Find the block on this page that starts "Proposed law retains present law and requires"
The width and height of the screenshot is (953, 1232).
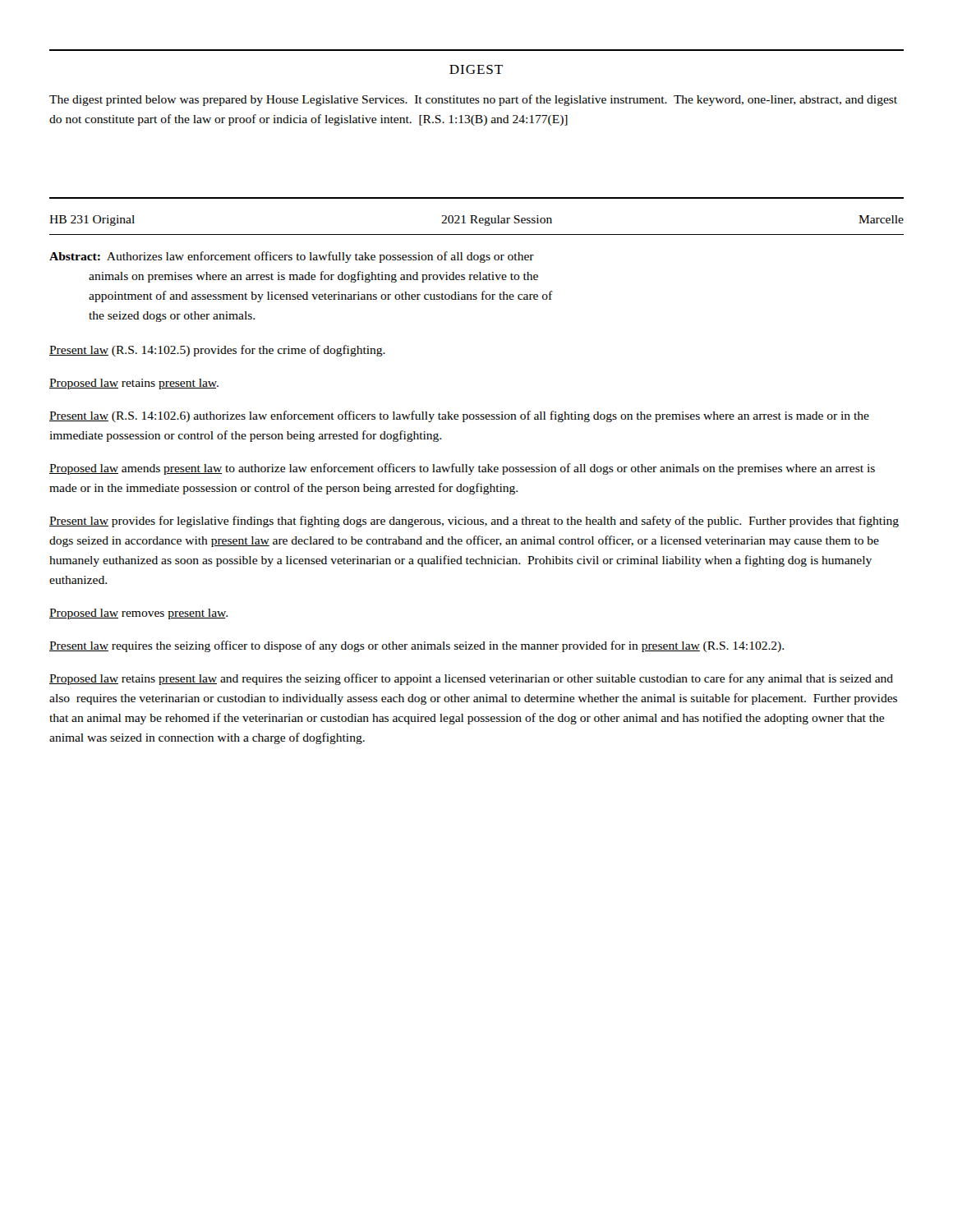click(473, 708)
